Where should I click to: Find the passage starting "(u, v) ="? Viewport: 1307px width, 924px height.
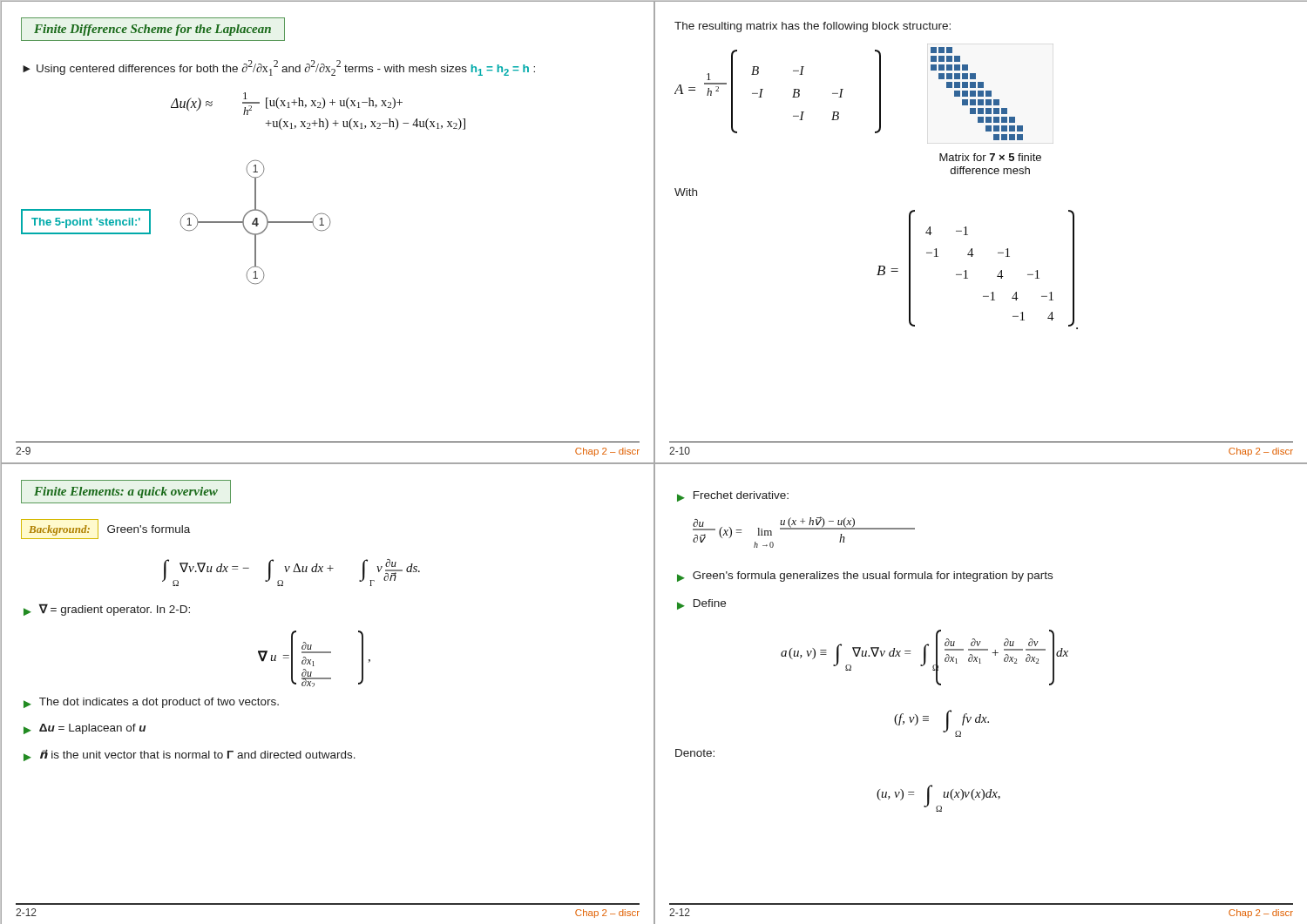(981, 790)
